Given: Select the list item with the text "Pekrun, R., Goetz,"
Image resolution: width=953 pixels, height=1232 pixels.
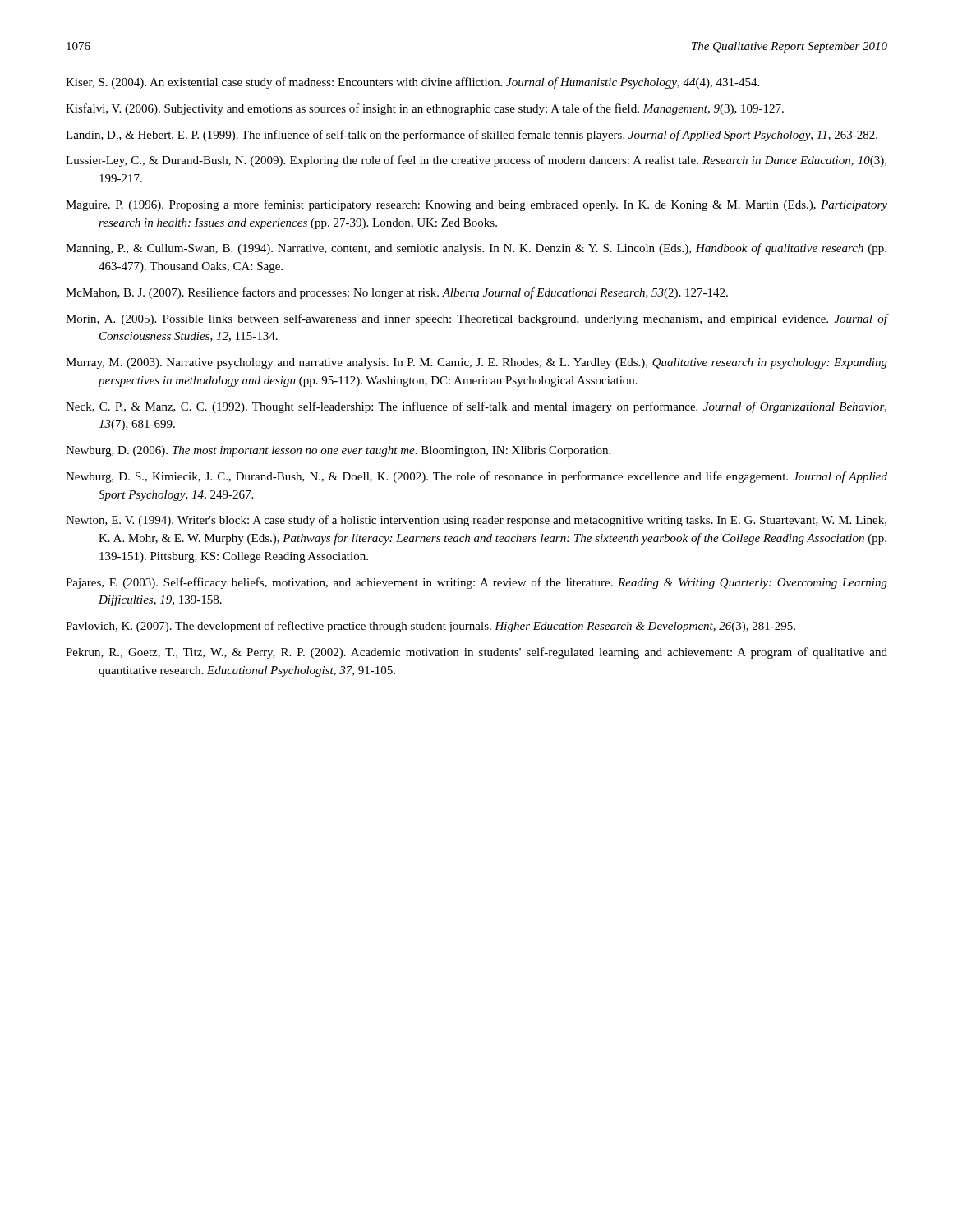Looking at the screenshot, I should [476, 662].
